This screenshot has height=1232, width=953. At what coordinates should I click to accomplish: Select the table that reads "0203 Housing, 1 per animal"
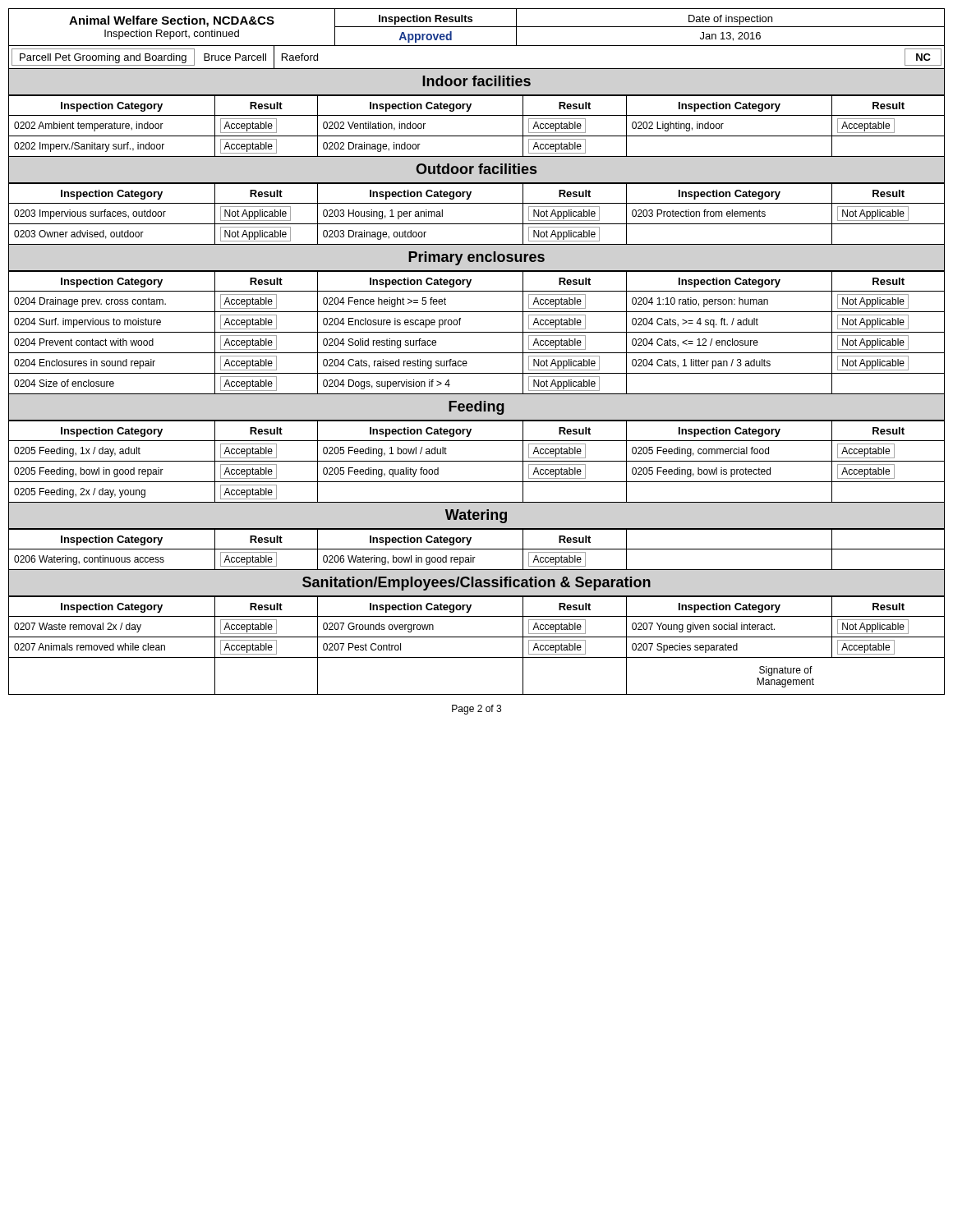[476, 214]
